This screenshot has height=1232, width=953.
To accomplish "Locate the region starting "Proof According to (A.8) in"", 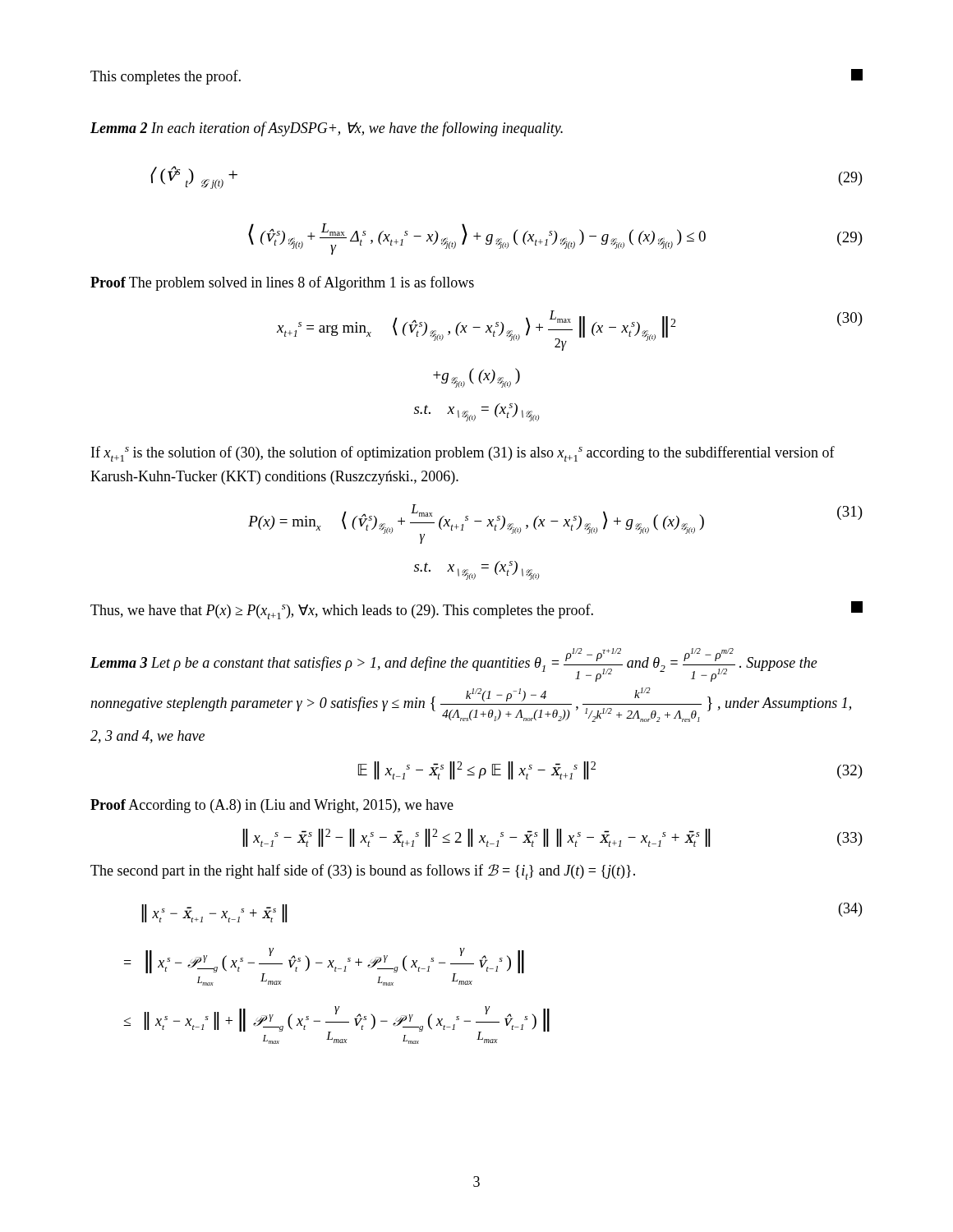I will pos(272,805).
